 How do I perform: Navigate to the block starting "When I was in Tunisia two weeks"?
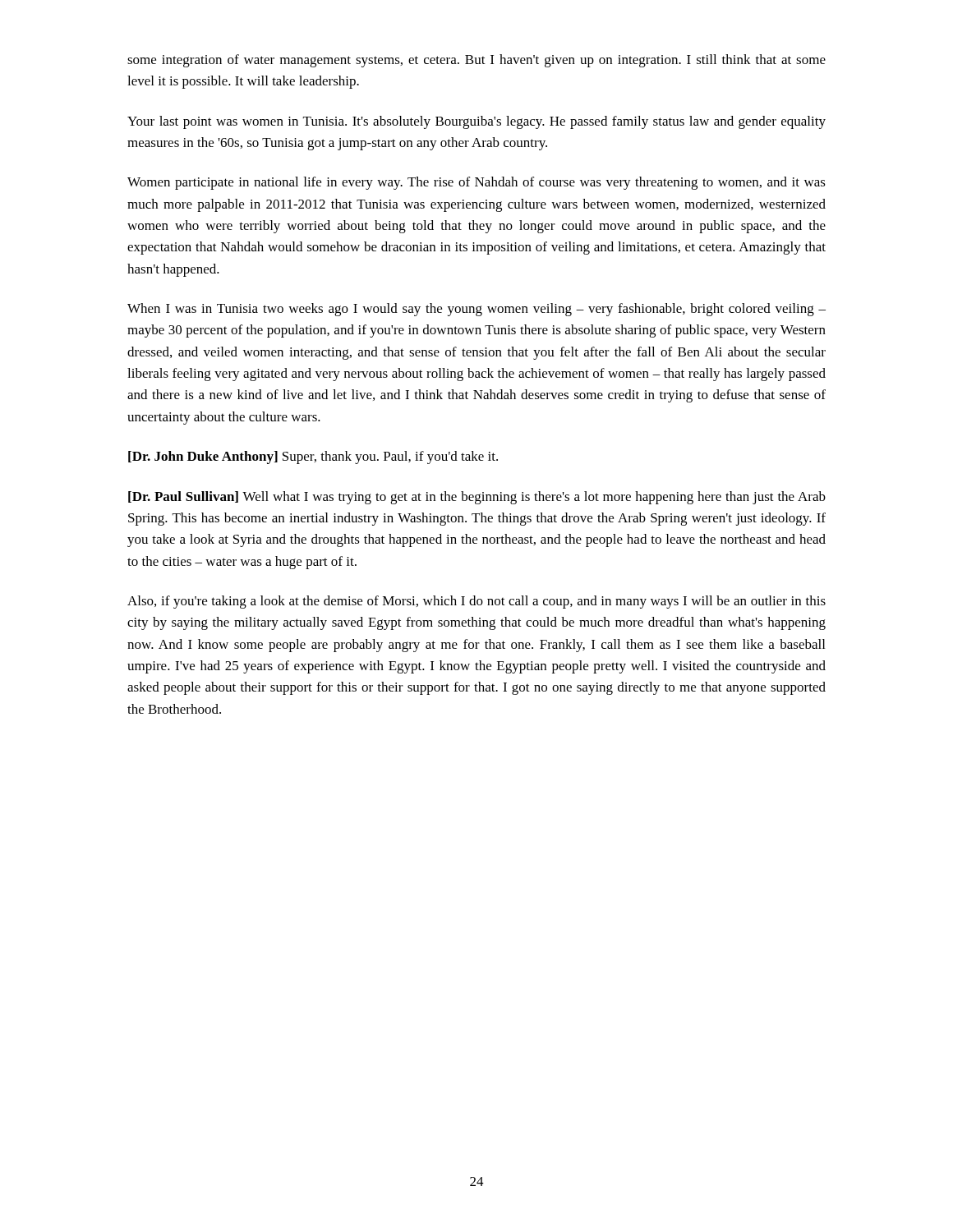(x=476, y=363)
